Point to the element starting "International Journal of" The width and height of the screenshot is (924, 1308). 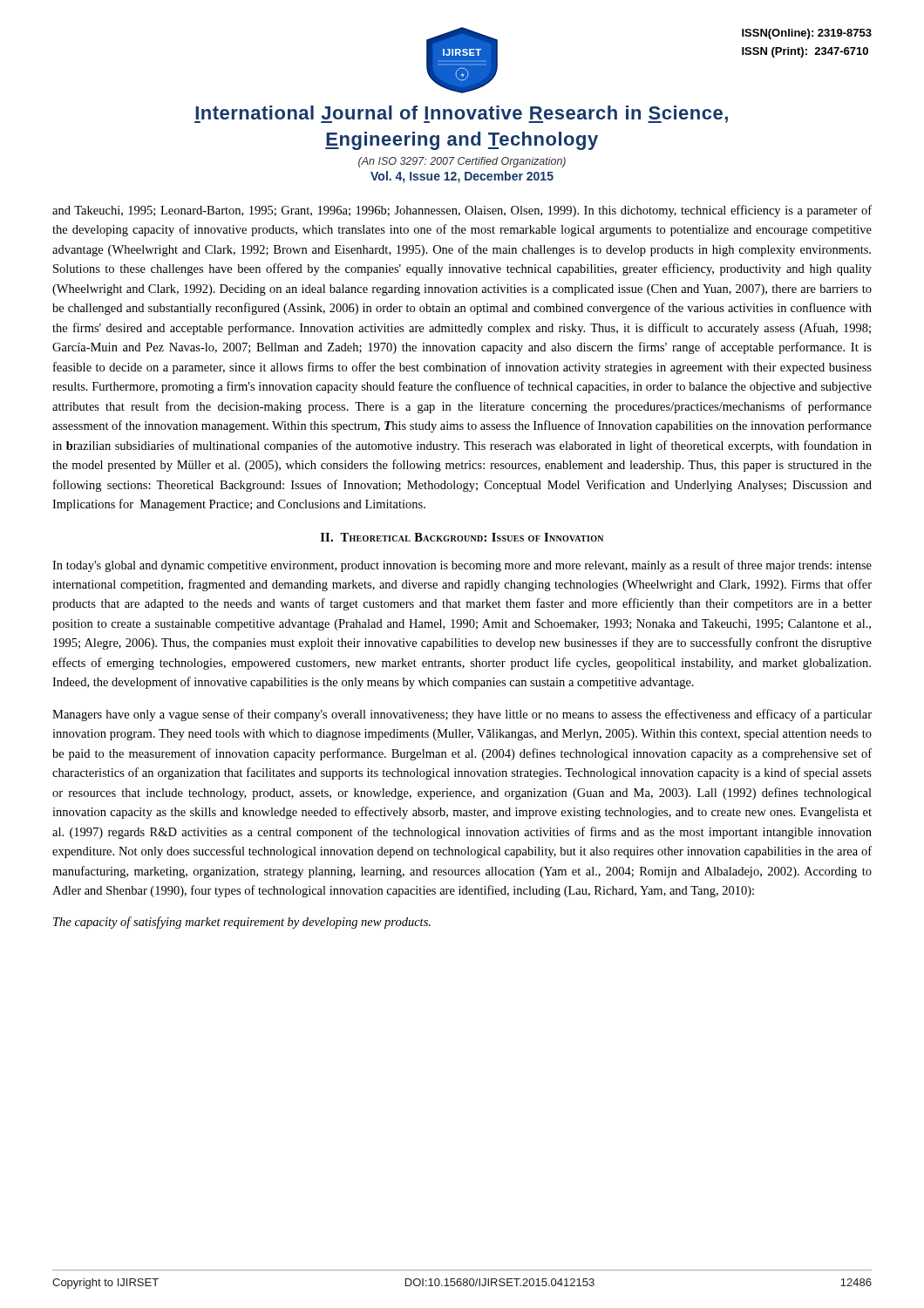click(462, 142)
